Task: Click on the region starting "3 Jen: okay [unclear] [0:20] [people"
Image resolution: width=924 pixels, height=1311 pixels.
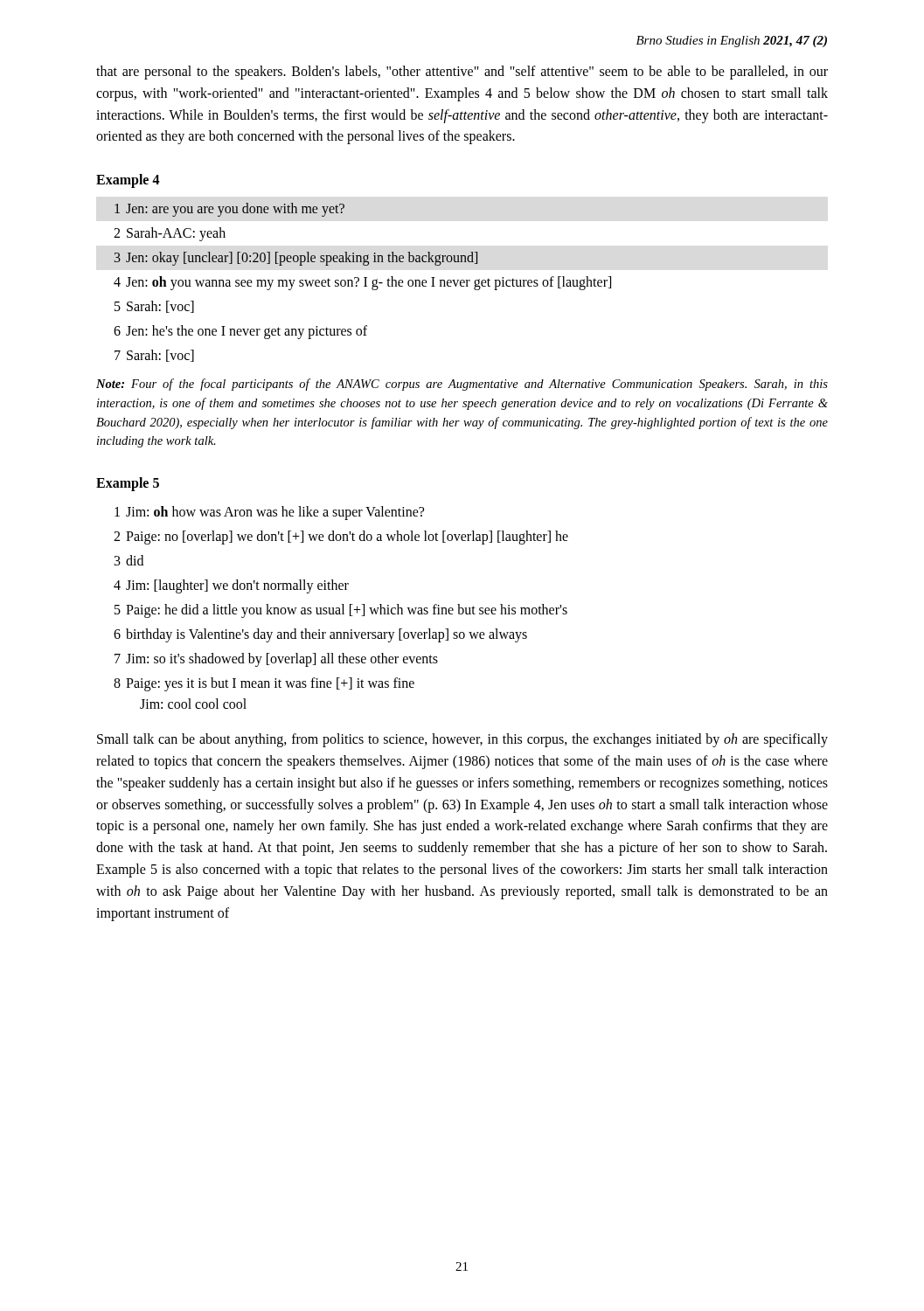Action: (x=462, y=258)
